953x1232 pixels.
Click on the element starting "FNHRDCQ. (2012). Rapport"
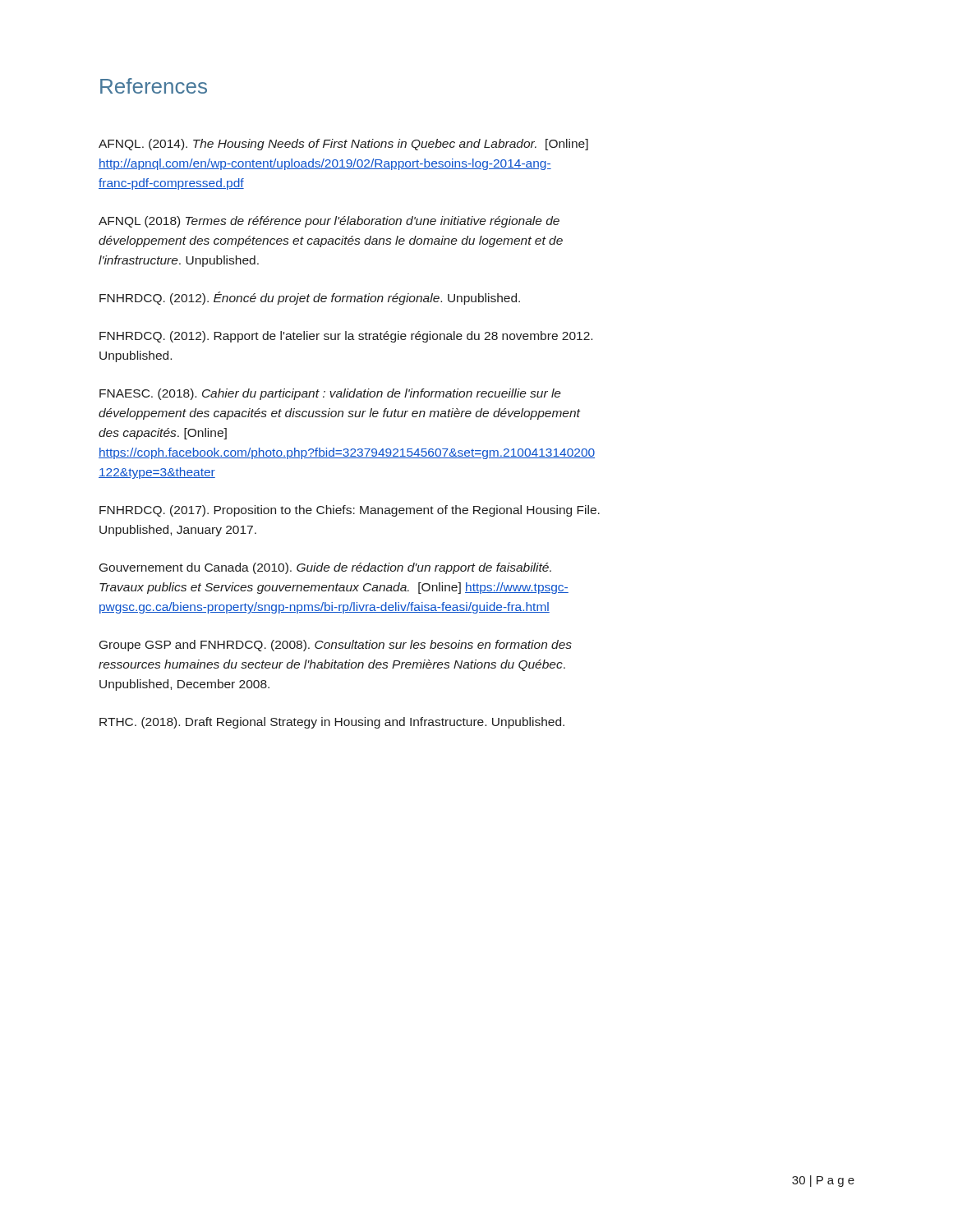tap(346, 345)
